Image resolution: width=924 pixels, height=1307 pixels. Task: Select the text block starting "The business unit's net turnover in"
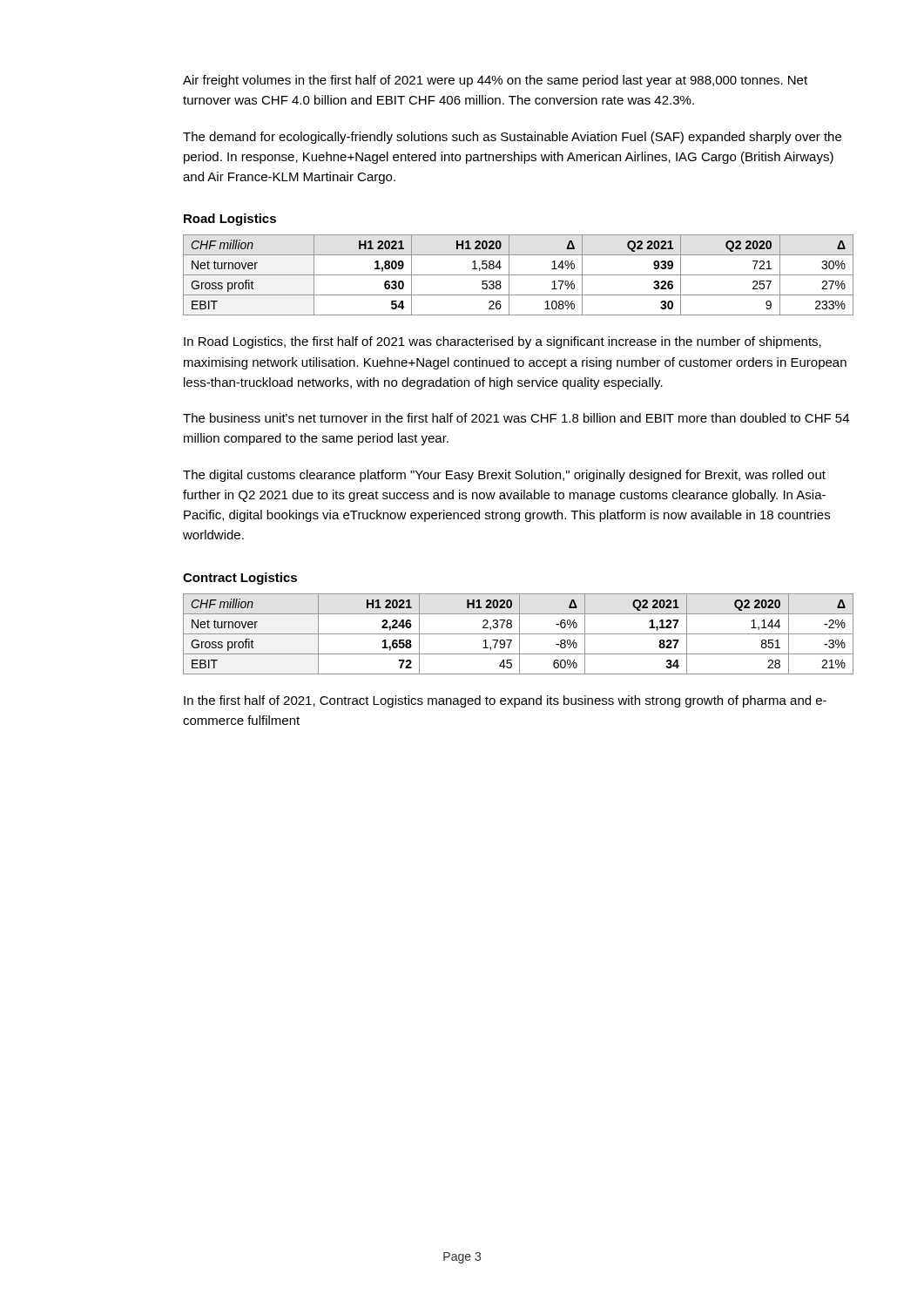click(516, 428)
